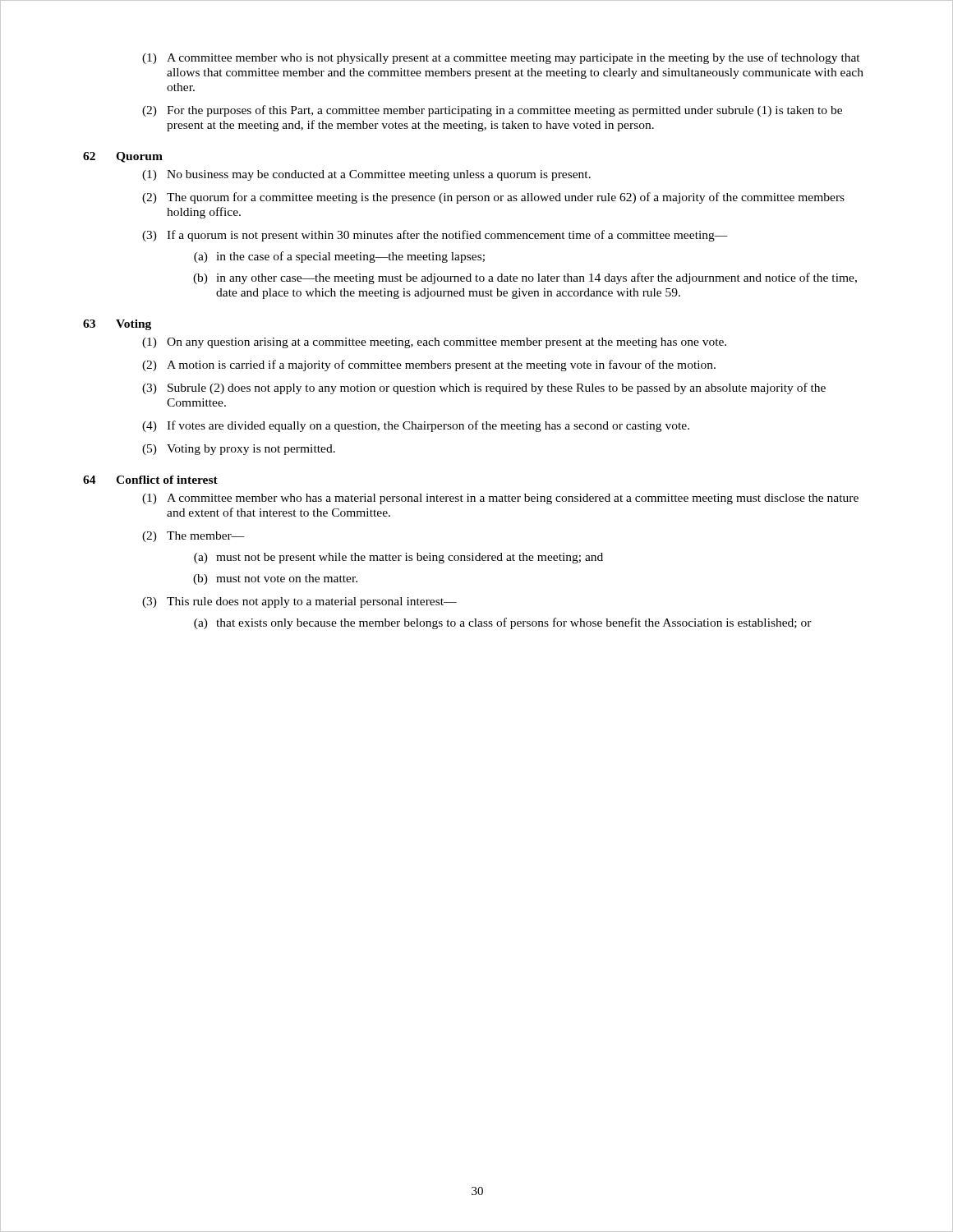Locate the text block starting "(4) If votes are divided equally"

[476, 425]
